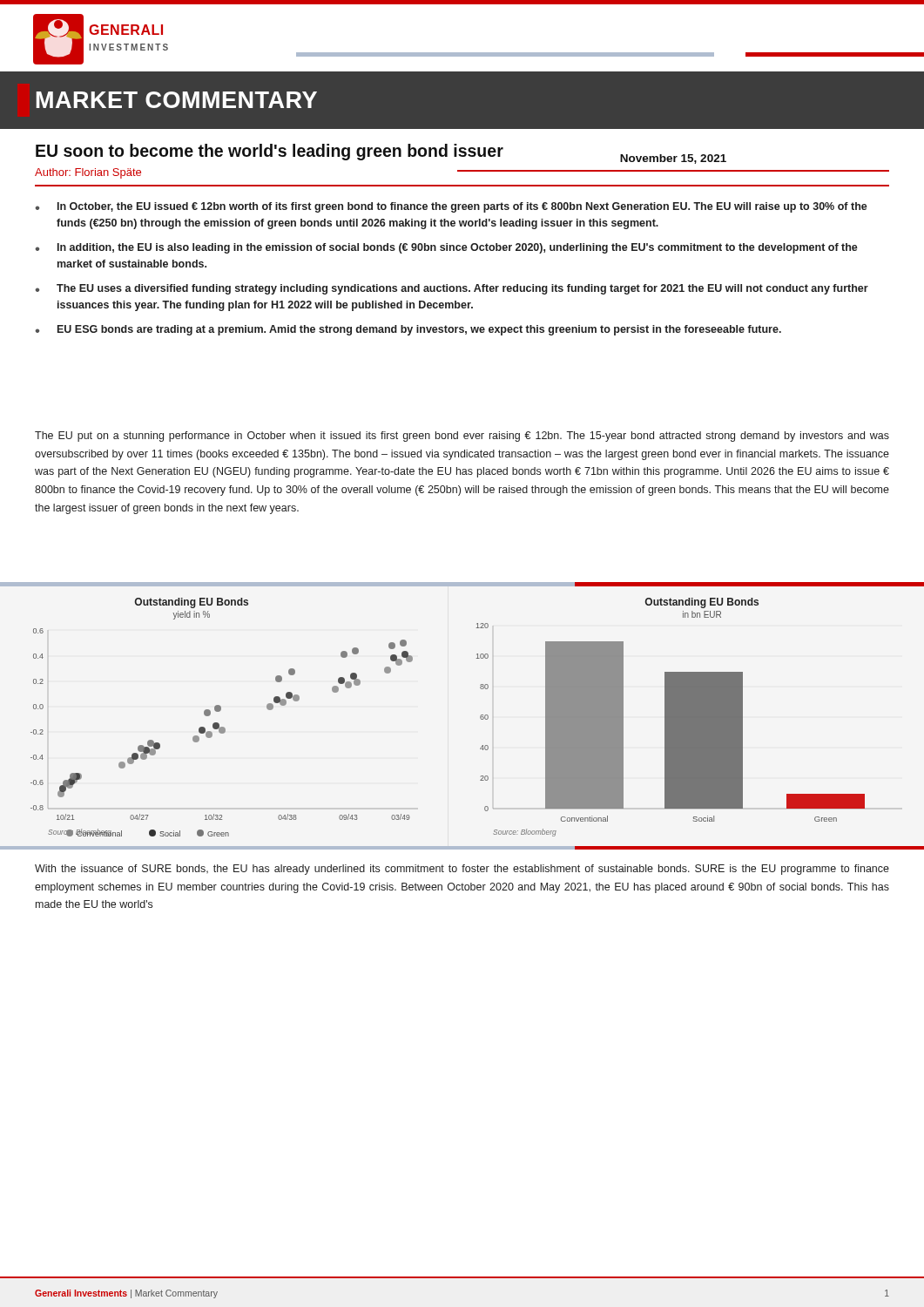Find the block on this page that starts "• The EU uses"
The width and height of the screenshot is (924, 1307).
[x=462, y=297]
